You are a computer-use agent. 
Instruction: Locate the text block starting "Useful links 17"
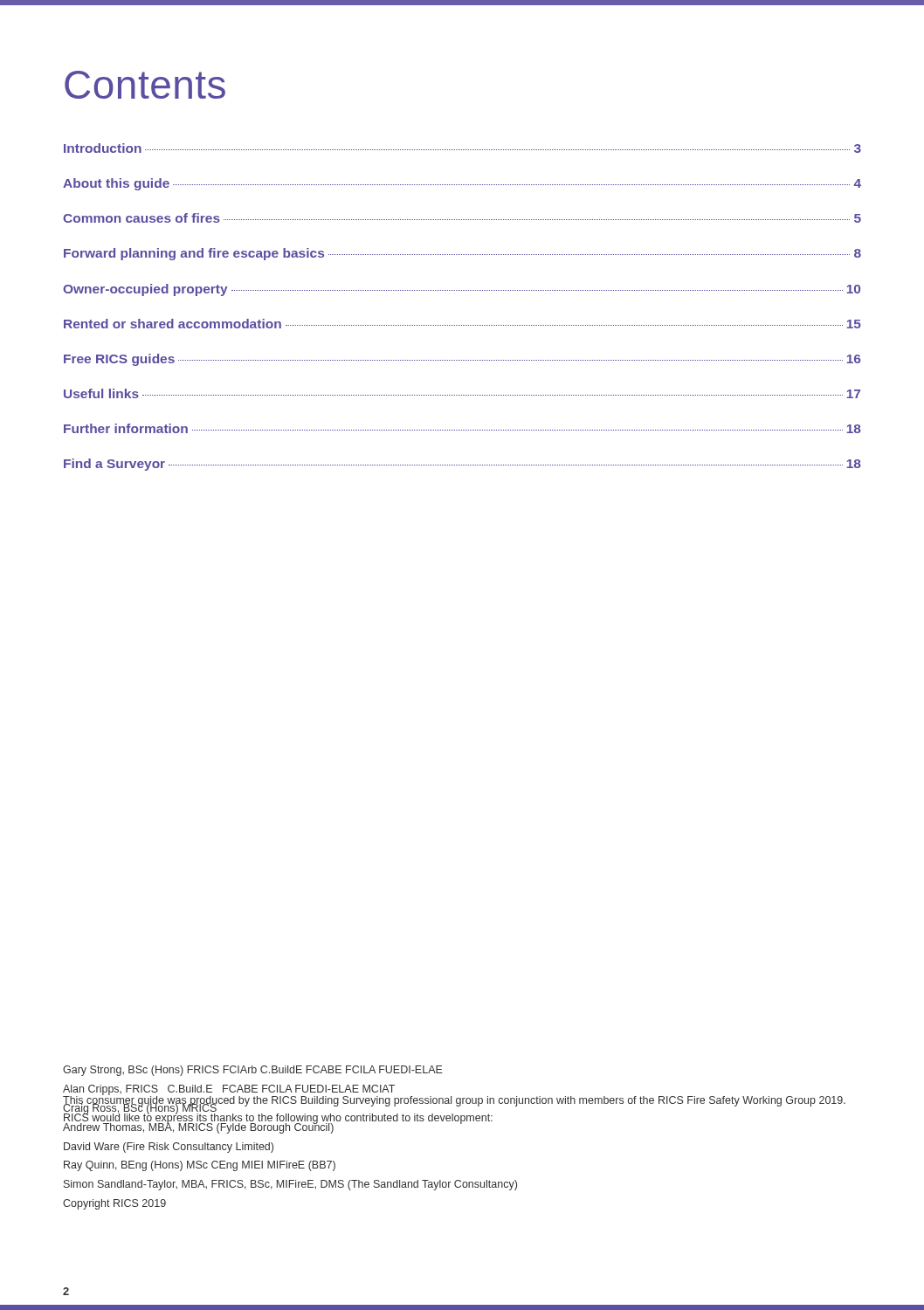(462, 394)
